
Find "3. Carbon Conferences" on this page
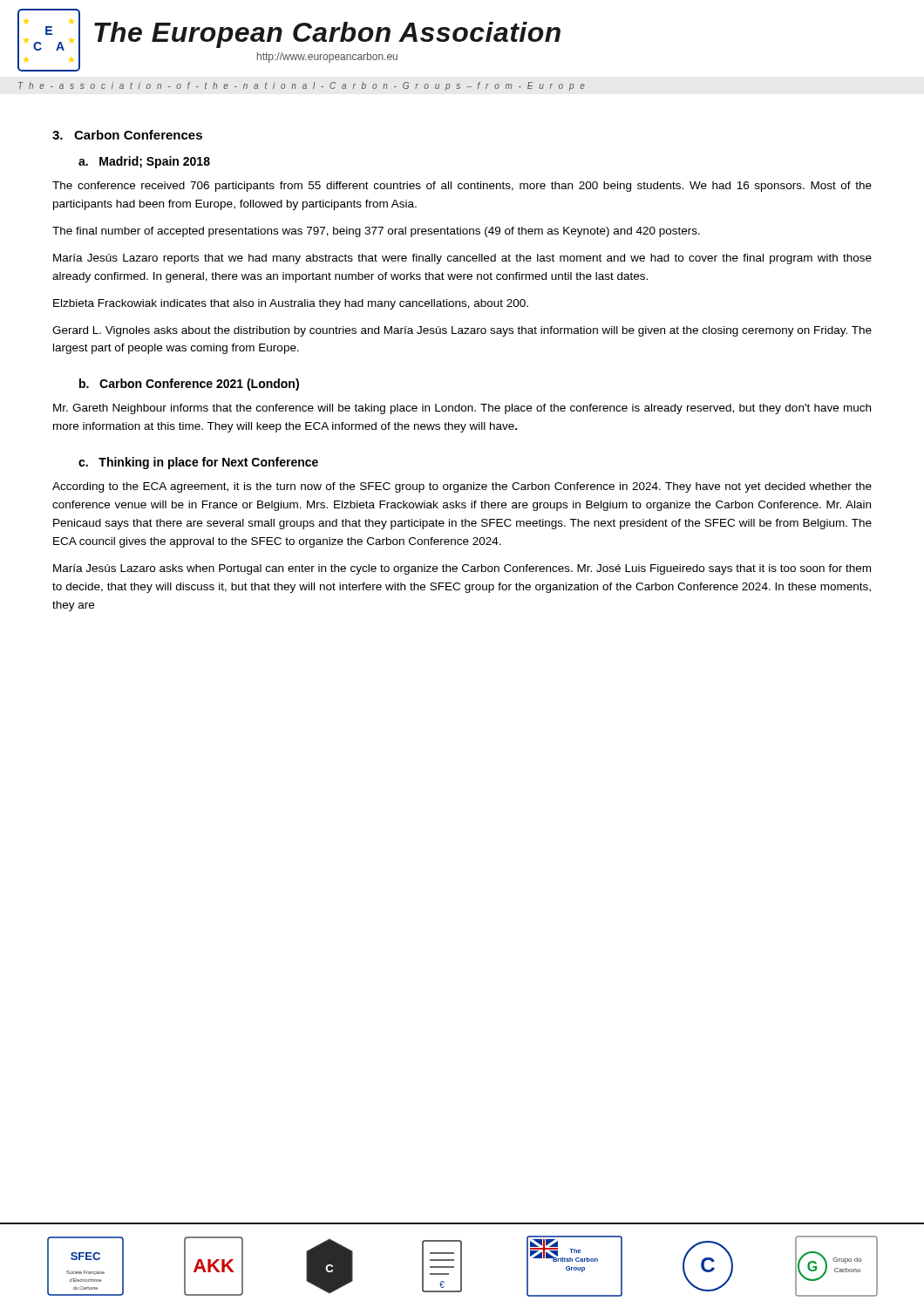click(128, 135)
